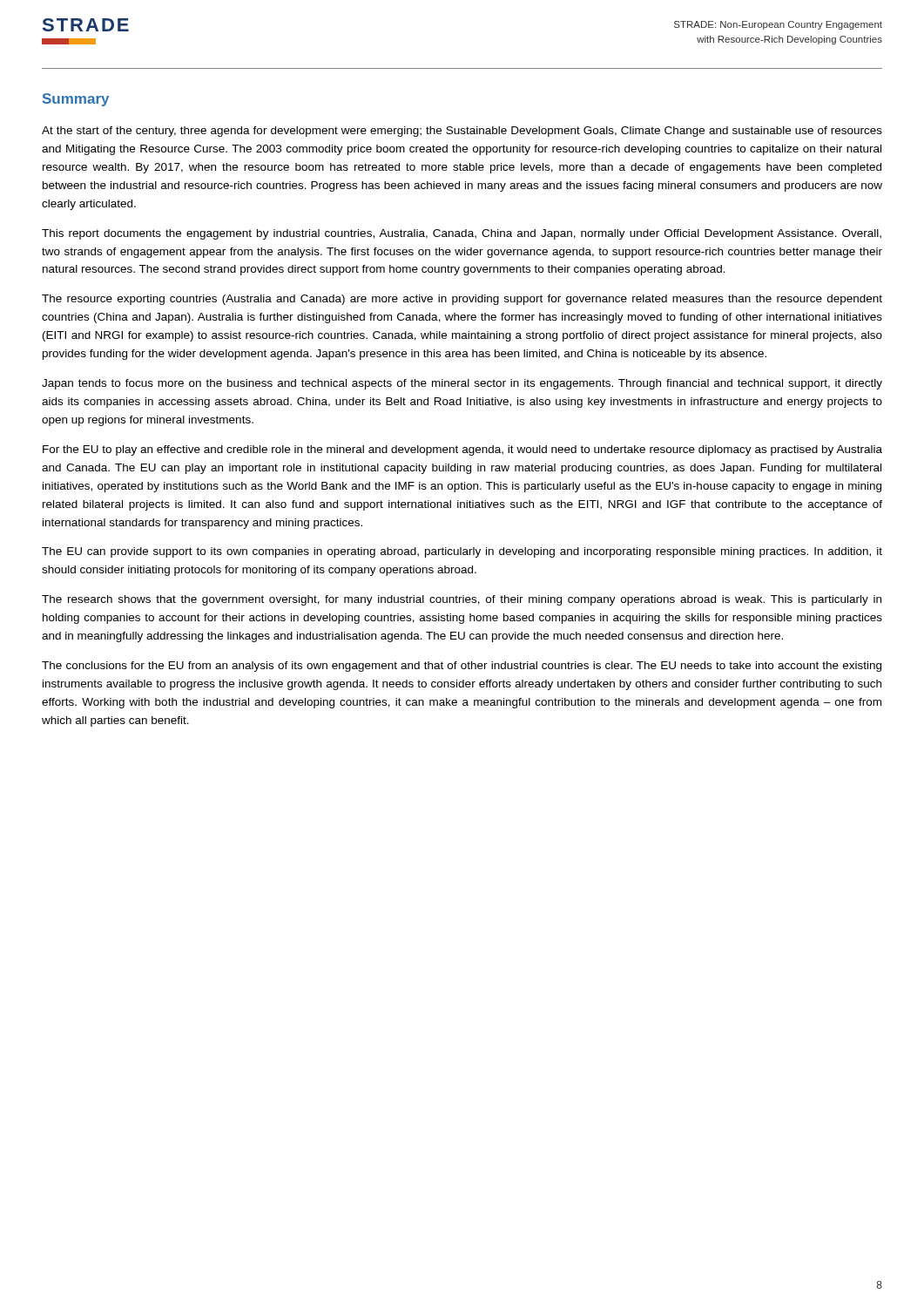Where is the passage that starts "The research shows that the government oversight, for"?

pos(462,617)
